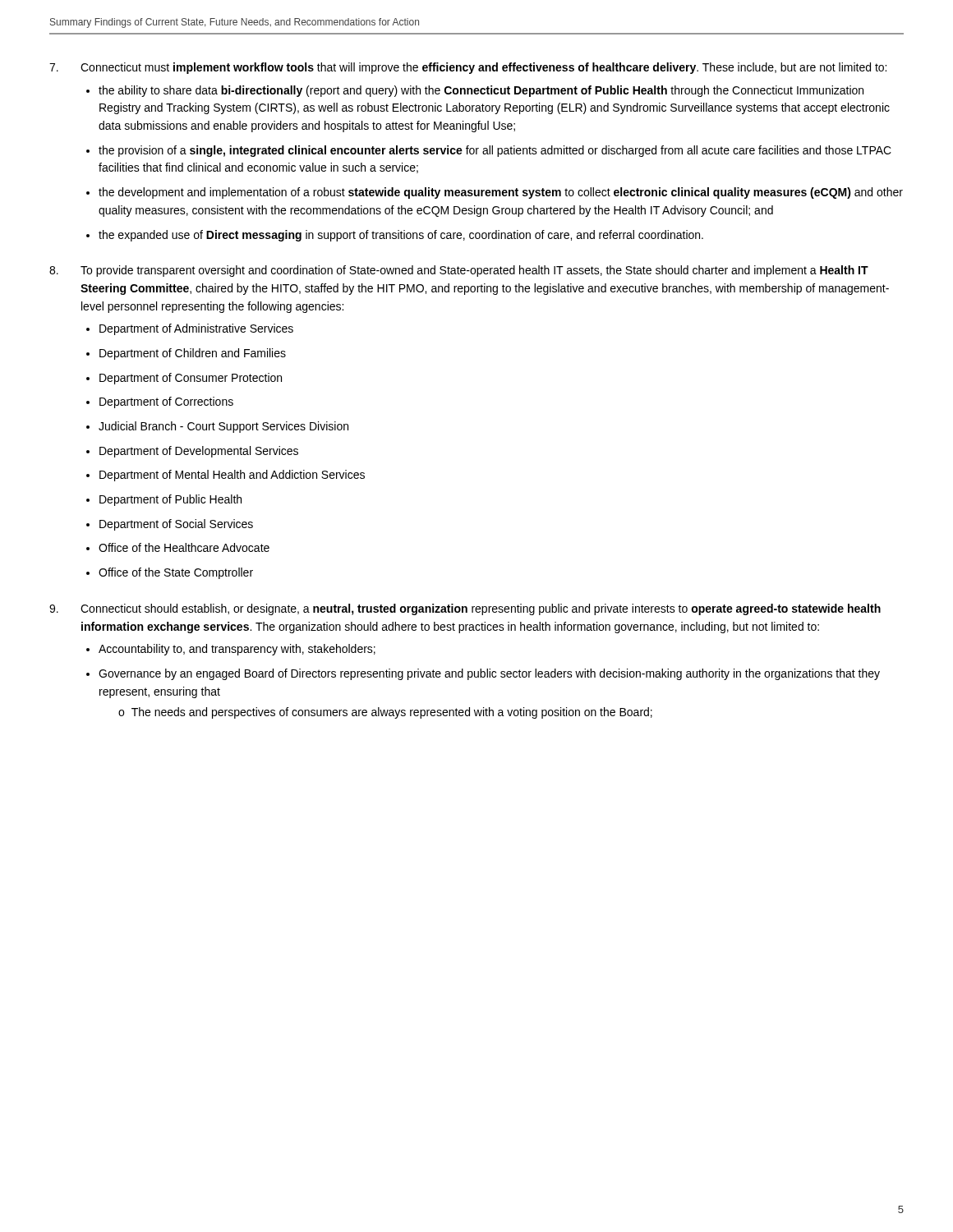Where does it say "Department of Administrative Services"?

[x=196, y=329]
